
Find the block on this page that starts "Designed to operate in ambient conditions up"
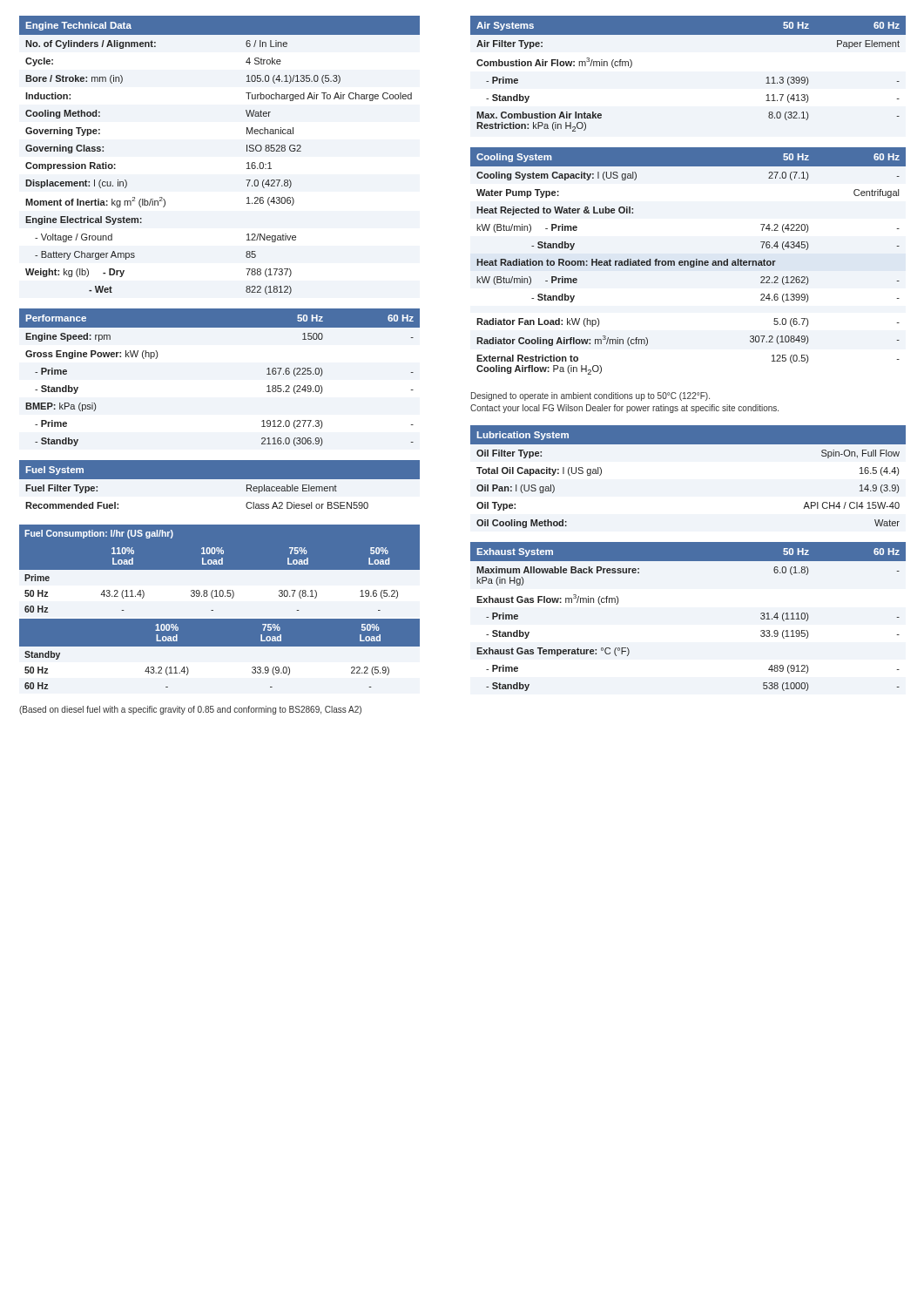click(625, 402)
